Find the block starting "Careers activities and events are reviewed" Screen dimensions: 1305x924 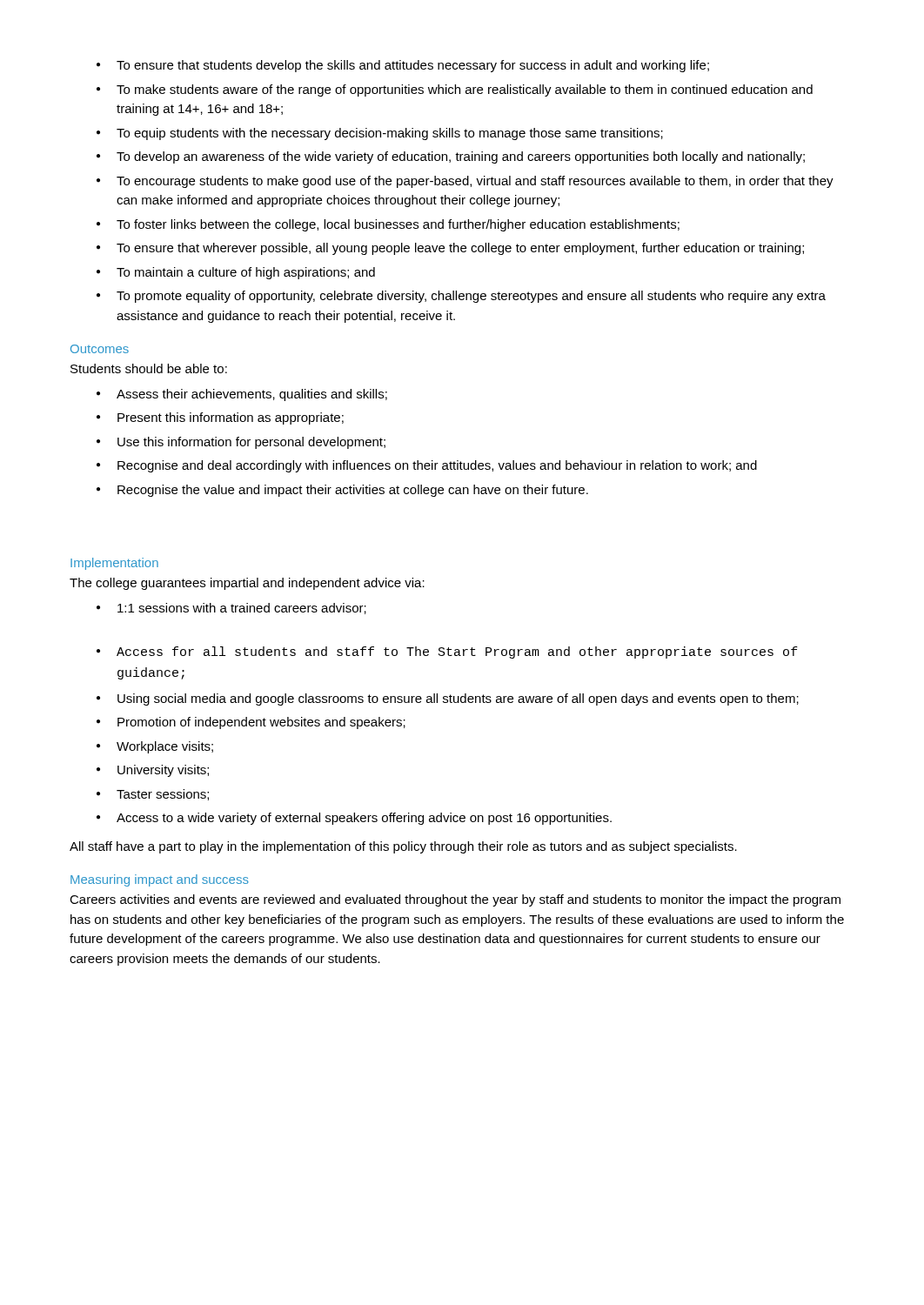[457, 929]
